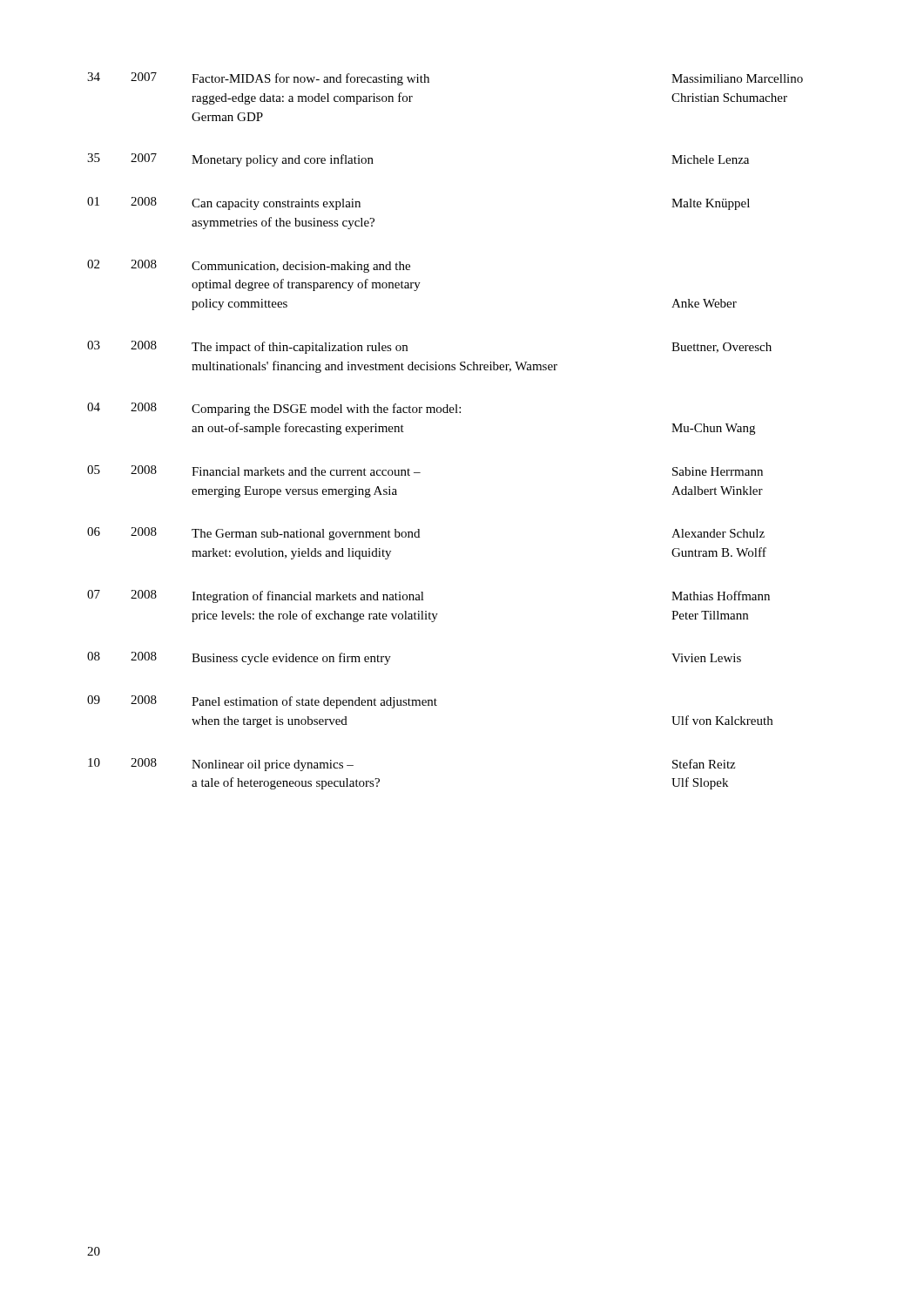This screenshot has width=924, height=1307.
Task: Where is the passage that starts "34 2007 Factor-MIDAS for now-"?
Action: point(143,78)
